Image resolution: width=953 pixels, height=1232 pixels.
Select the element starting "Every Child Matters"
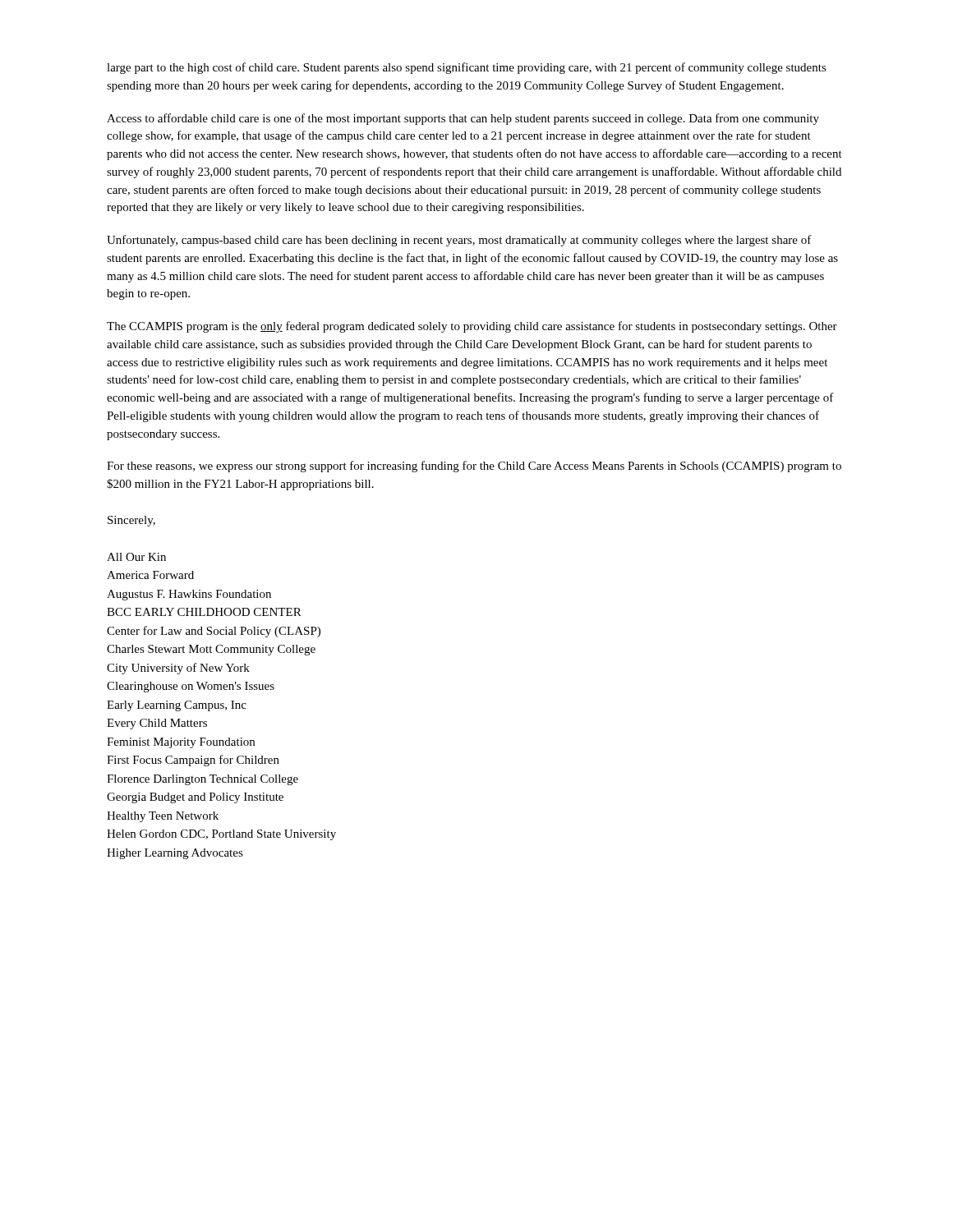coord(157,723)
